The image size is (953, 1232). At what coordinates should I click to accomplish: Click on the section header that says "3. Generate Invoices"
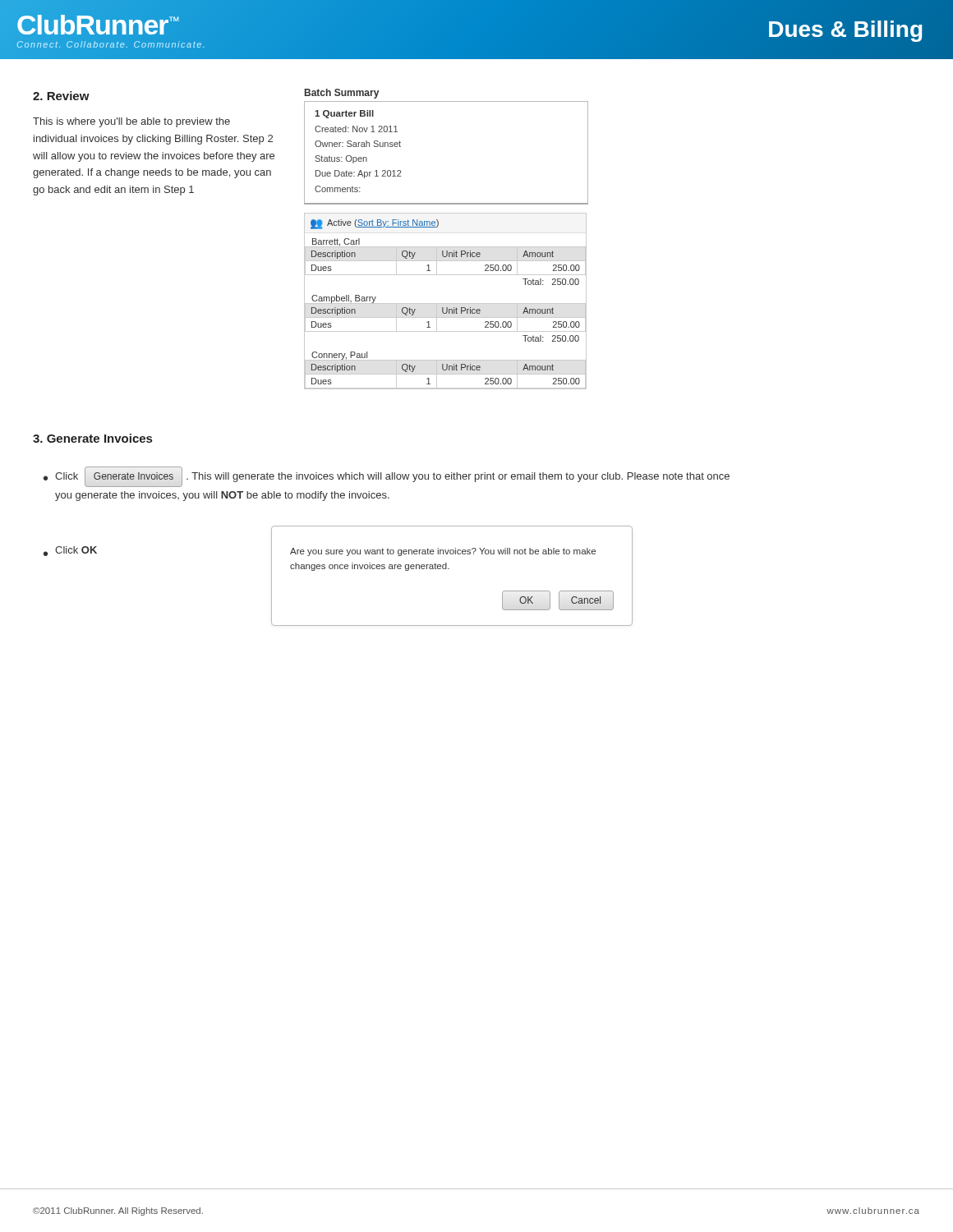[x=93, y=438]
